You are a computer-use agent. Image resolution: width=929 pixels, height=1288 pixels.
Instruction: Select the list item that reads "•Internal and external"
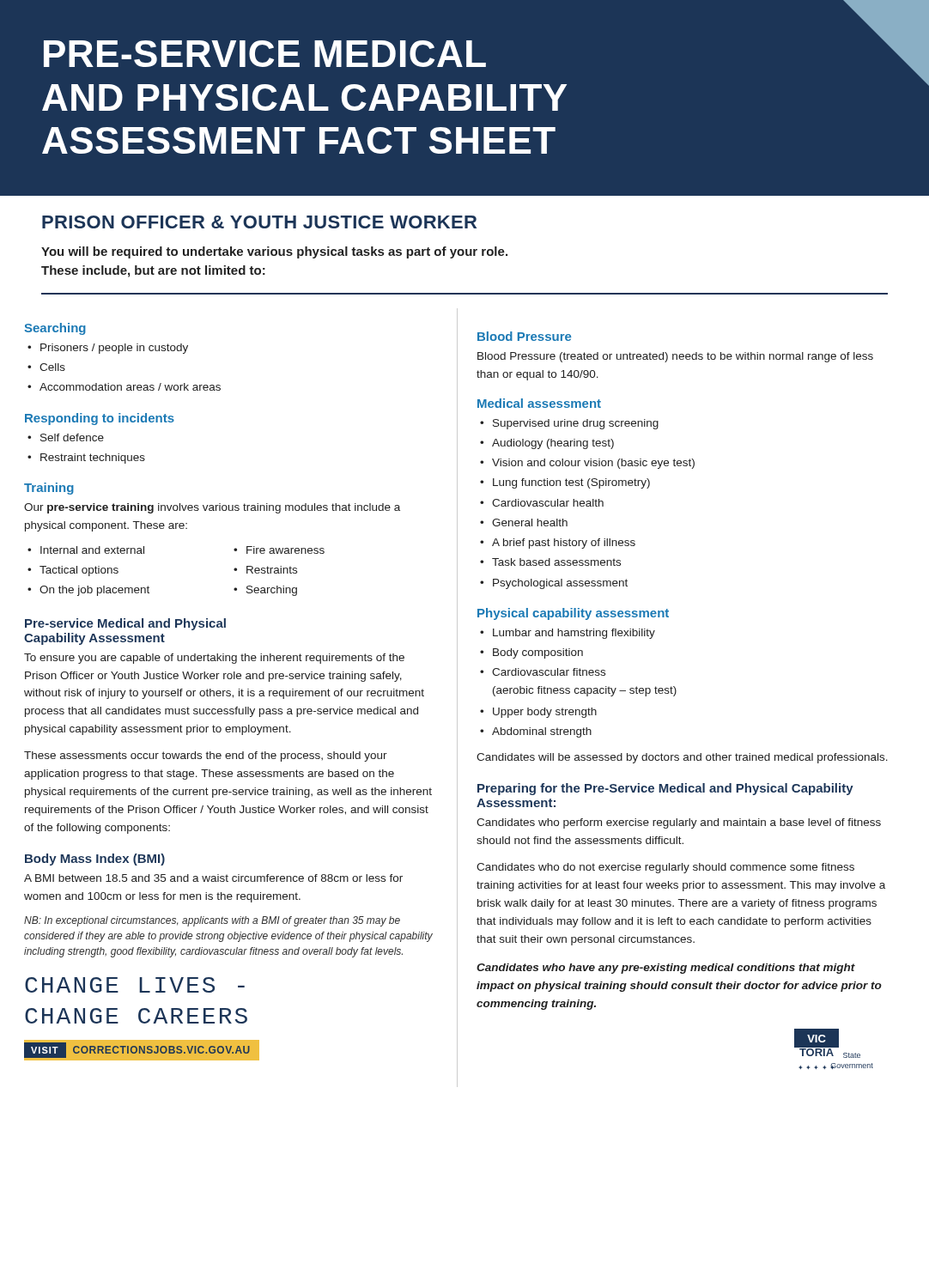86,550
